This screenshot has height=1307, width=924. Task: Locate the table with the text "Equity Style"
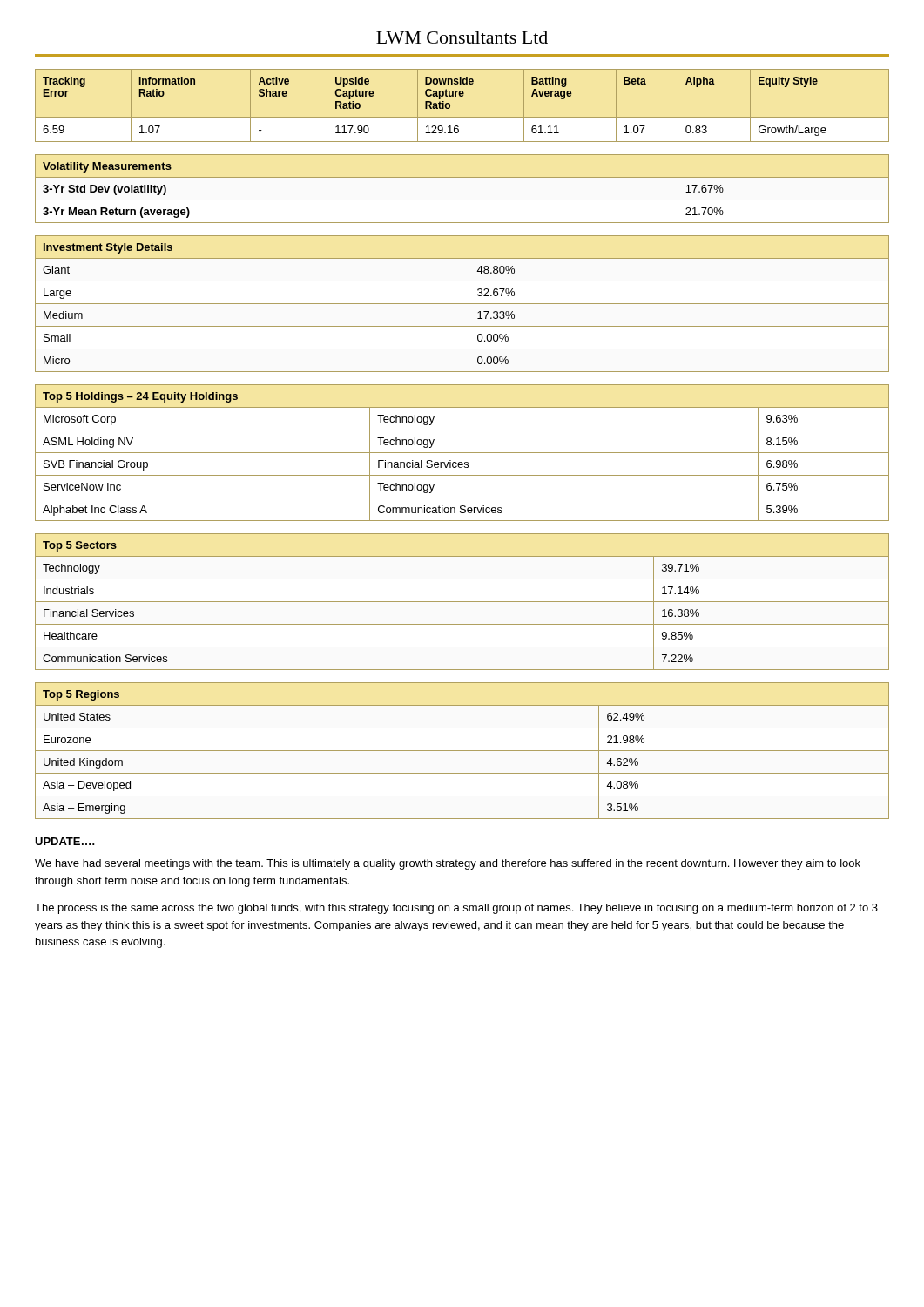point(462,105)
